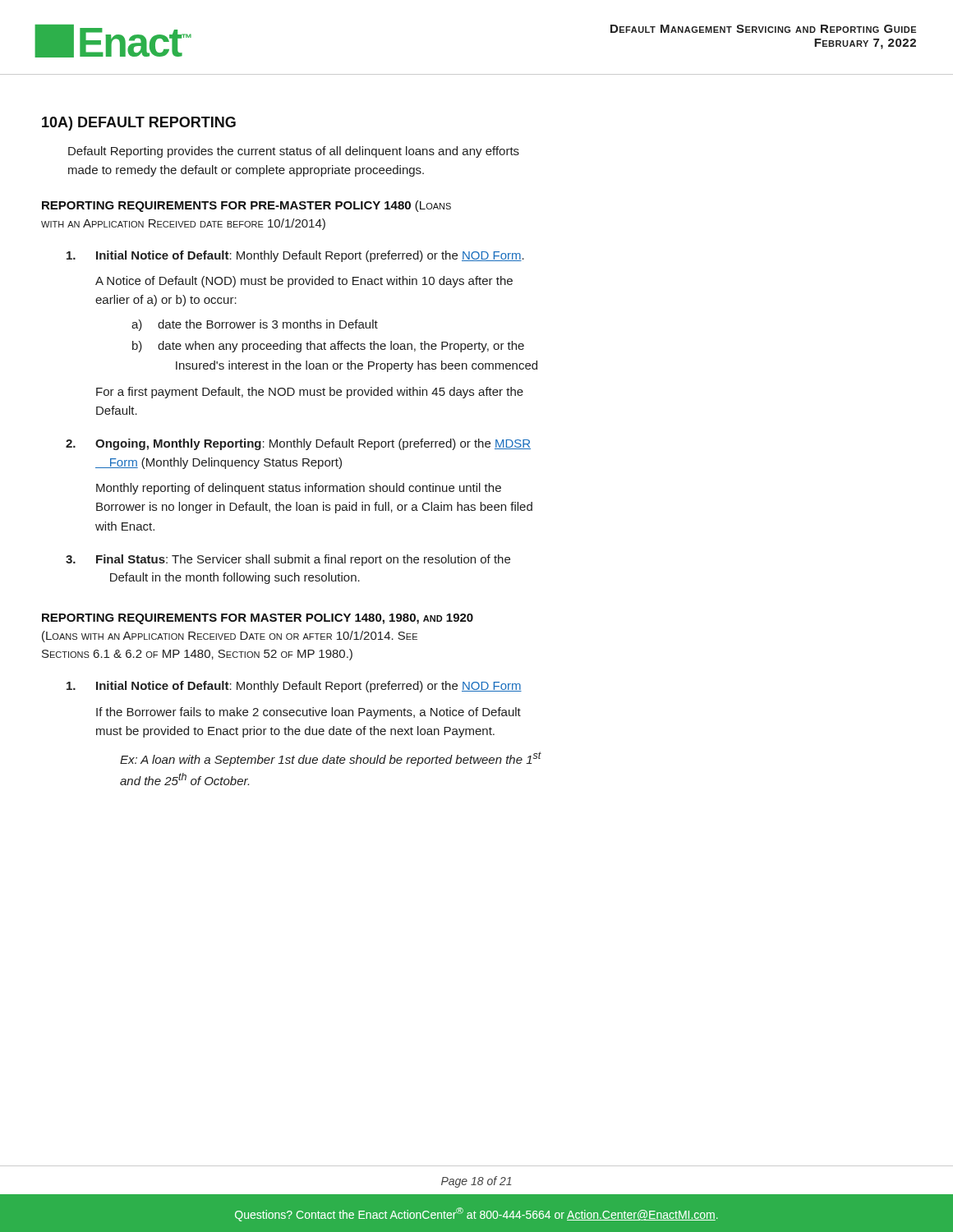Find the section header that reads "REPORTING REQUIREMENTS FOR MASTER POLICY 1480,"
The image size is (953, 1232).
click(257, 617)
